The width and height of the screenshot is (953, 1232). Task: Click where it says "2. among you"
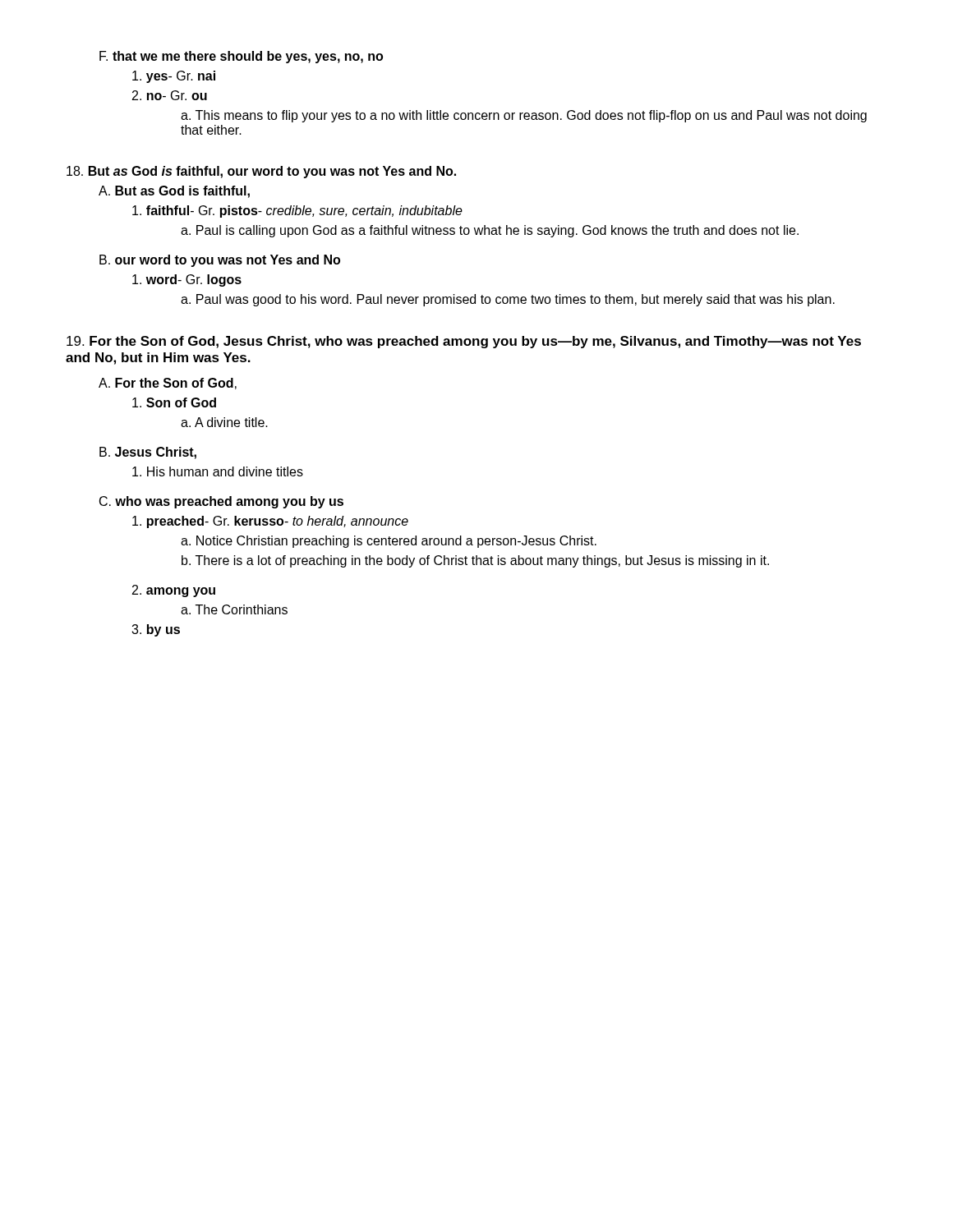(174, 590)
